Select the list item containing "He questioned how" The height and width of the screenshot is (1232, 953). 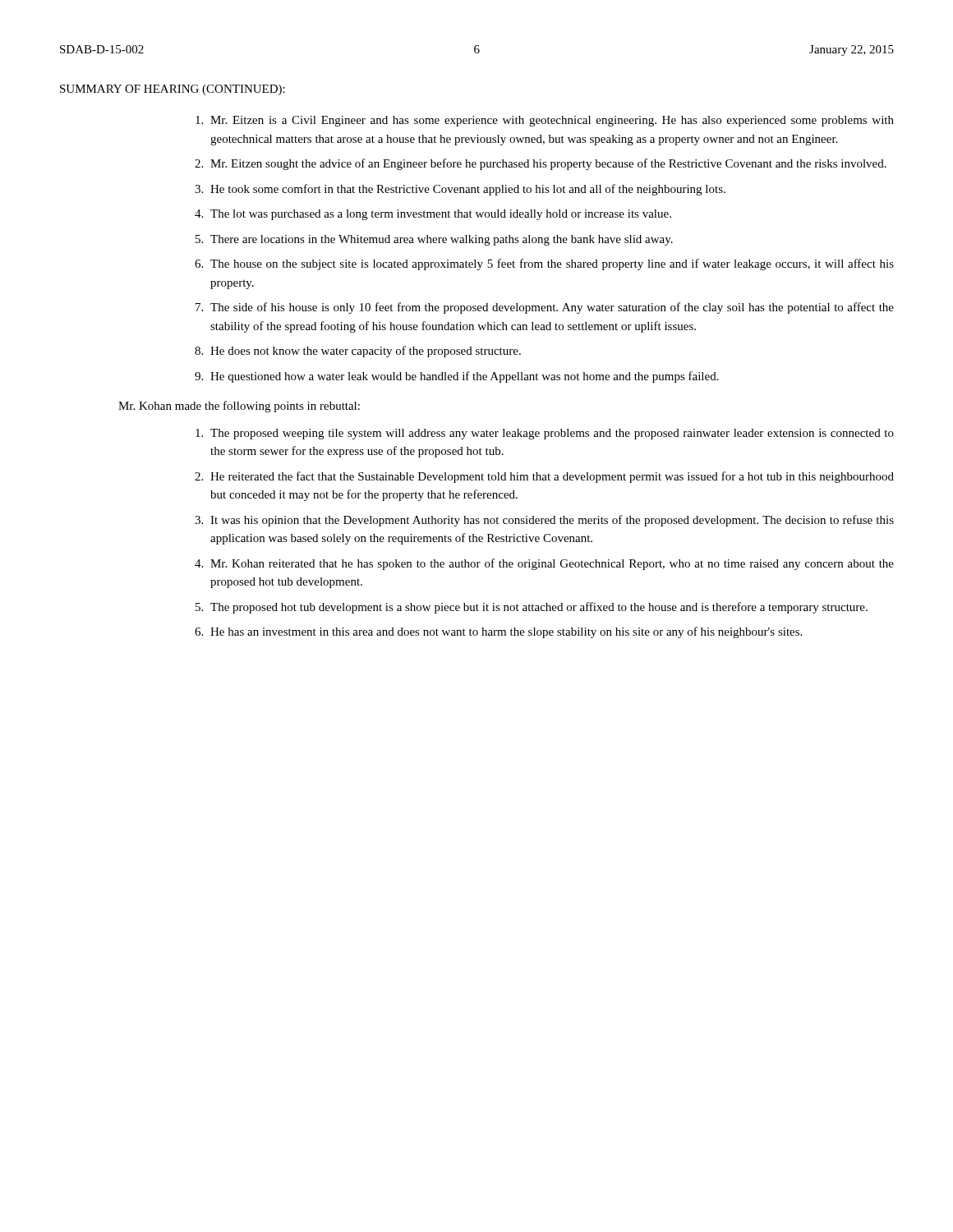click(x=550, y=376)
